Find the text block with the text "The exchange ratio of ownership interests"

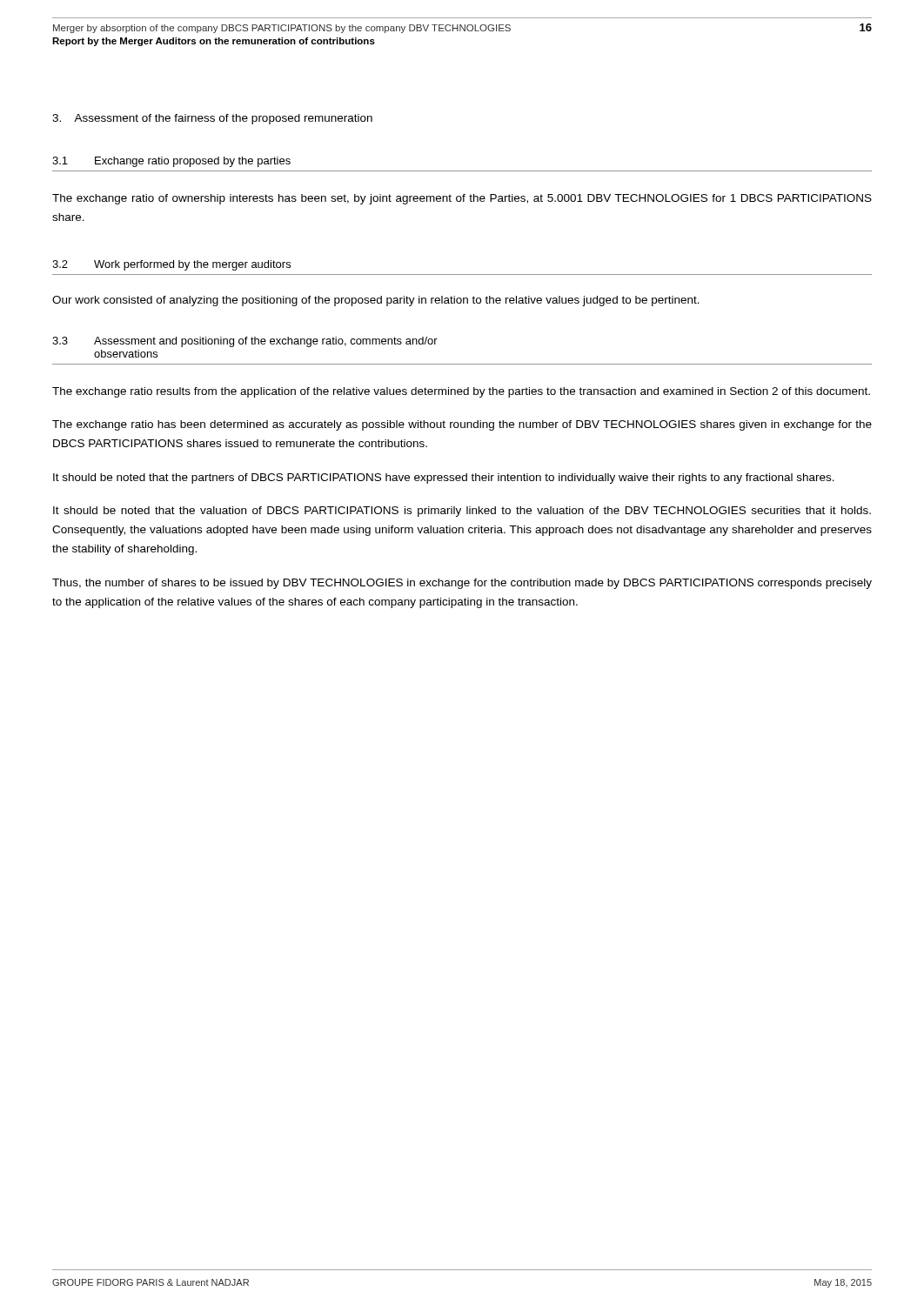pos(462,208)
